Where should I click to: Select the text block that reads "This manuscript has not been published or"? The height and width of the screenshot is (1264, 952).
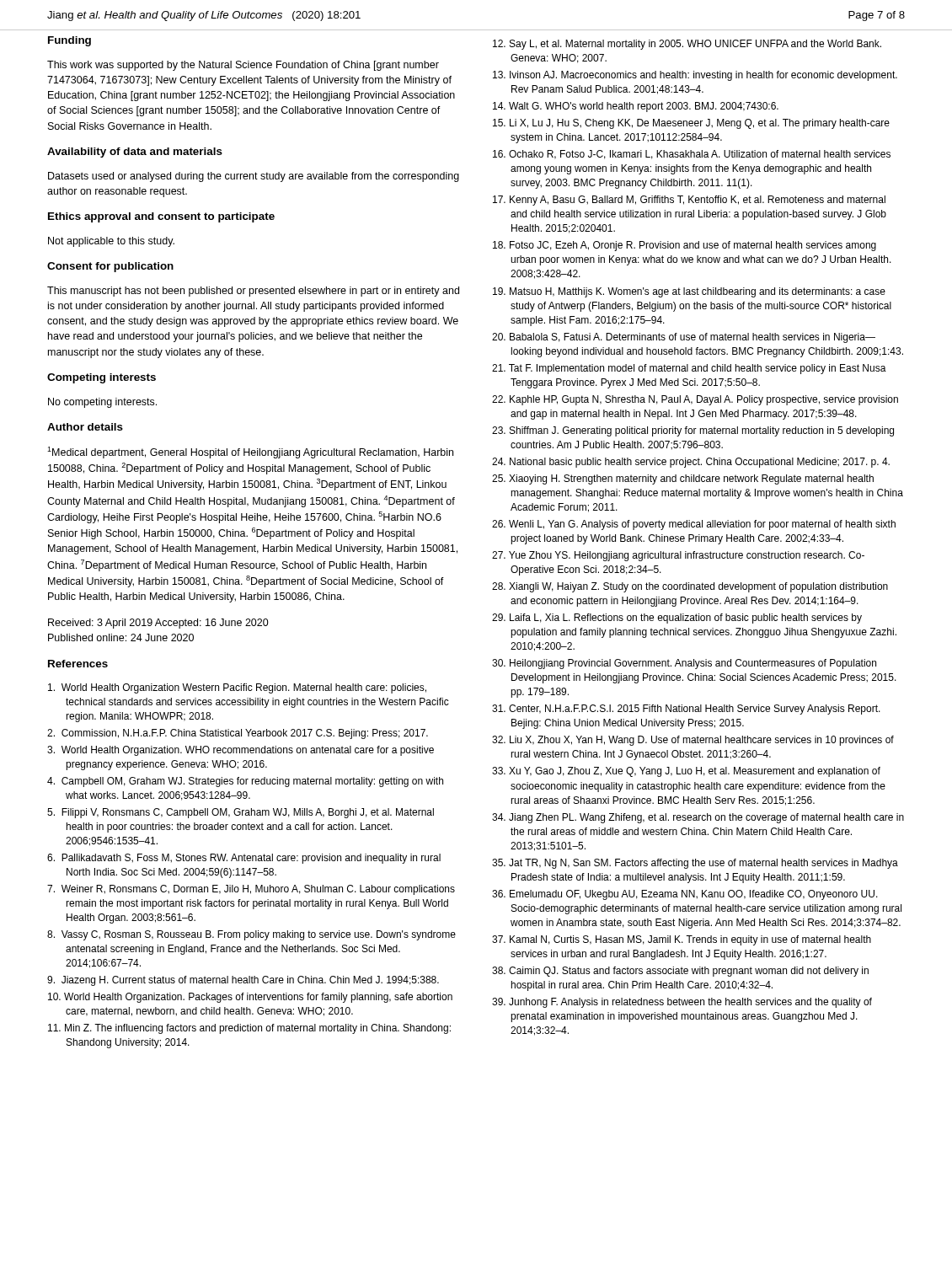click(x=254, y=321)
